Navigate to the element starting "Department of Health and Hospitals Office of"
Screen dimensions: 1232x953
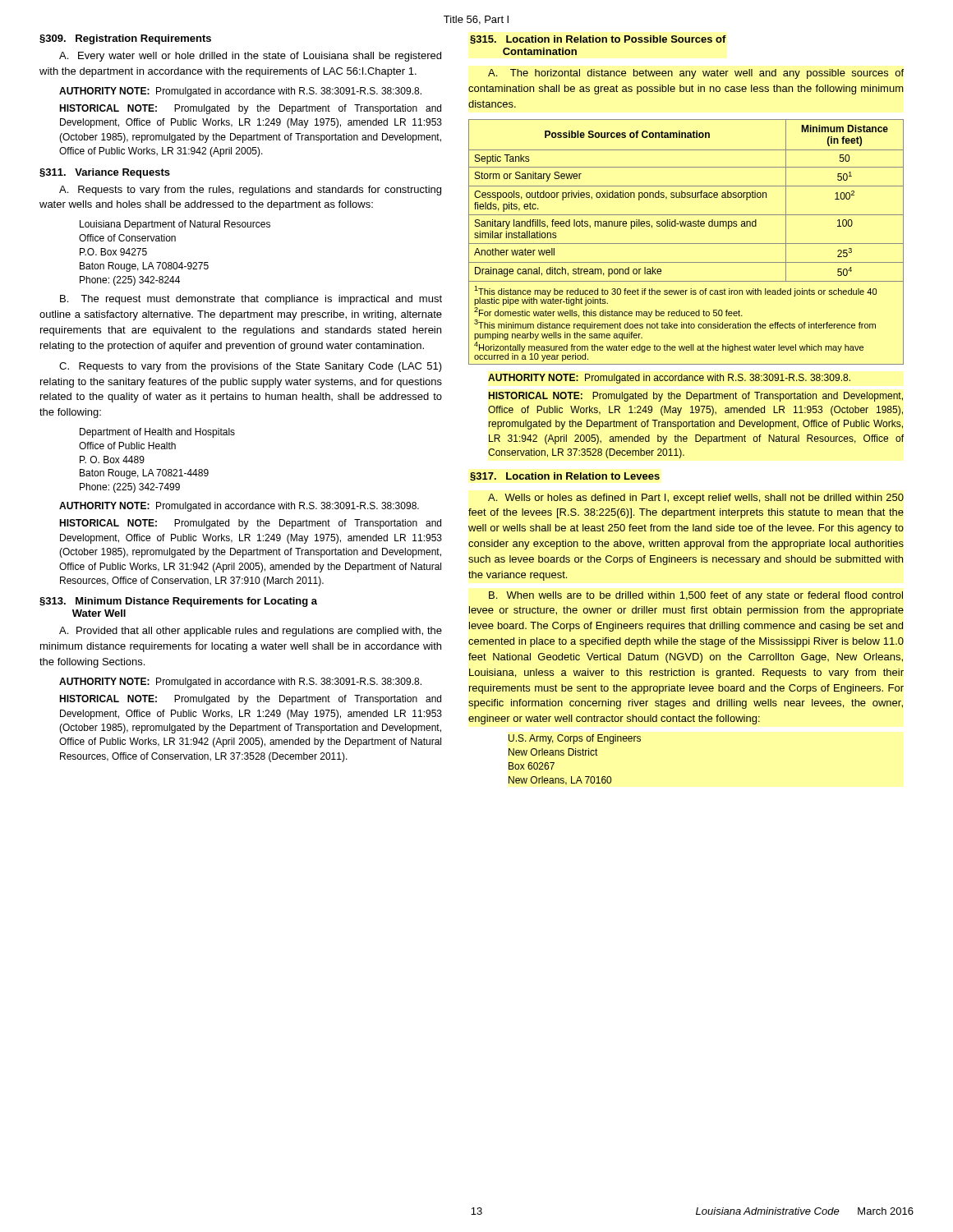(157, 460)
